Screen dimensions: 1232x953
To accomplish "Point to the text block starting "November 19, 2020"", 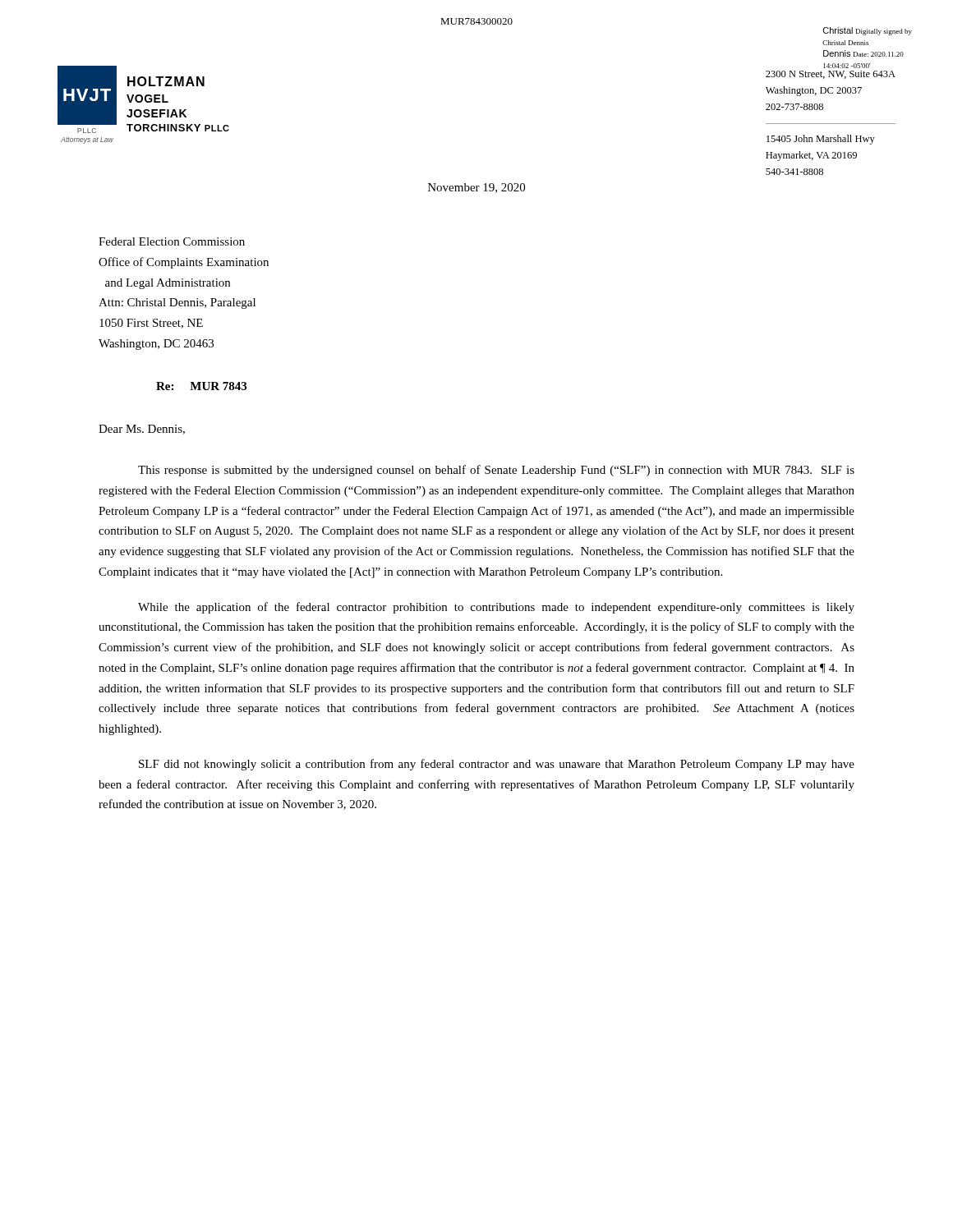I will click(x=476, y=187).
